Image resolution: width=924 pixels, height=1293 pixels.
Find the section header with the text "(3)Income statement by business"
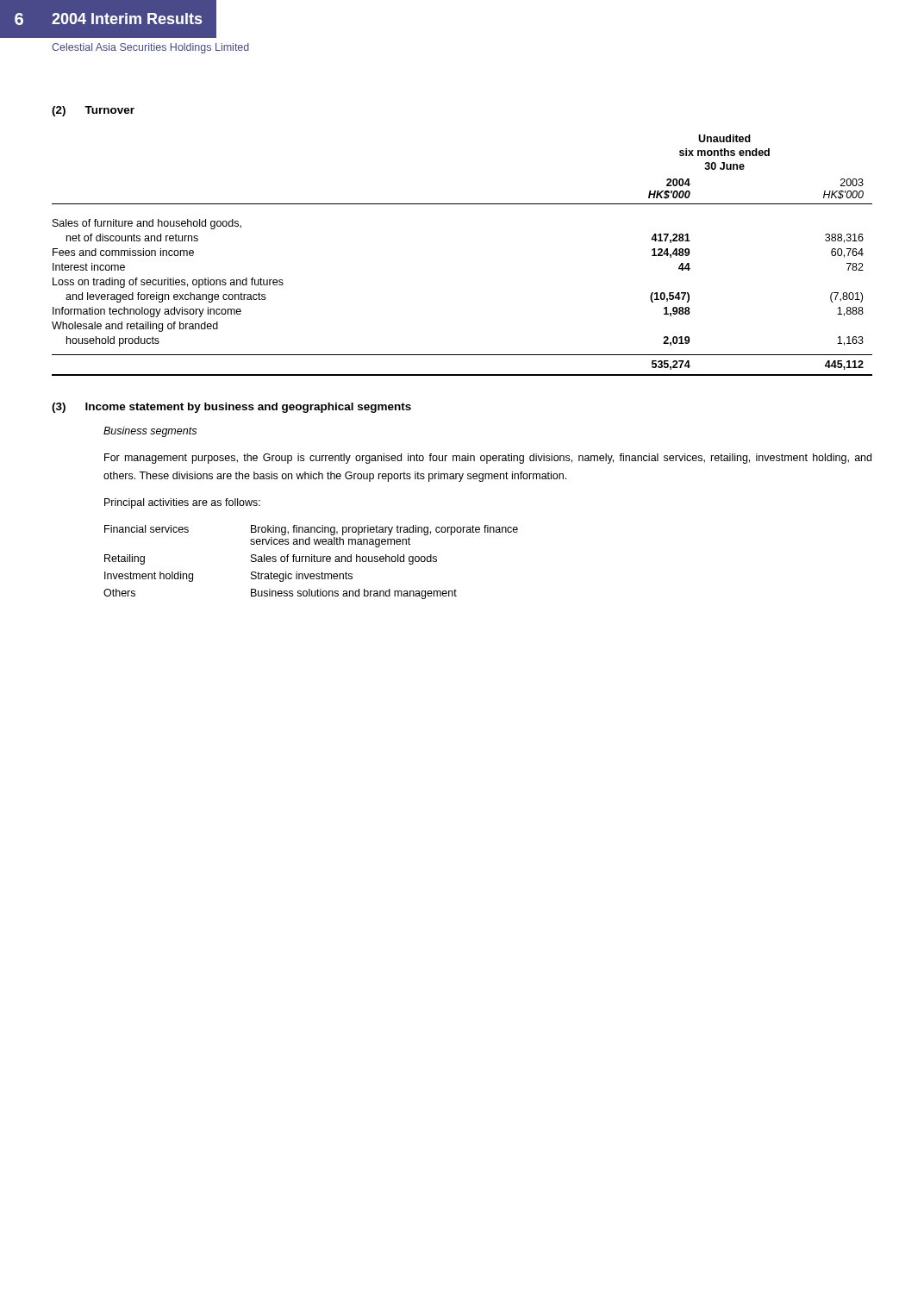pos(232,406)
